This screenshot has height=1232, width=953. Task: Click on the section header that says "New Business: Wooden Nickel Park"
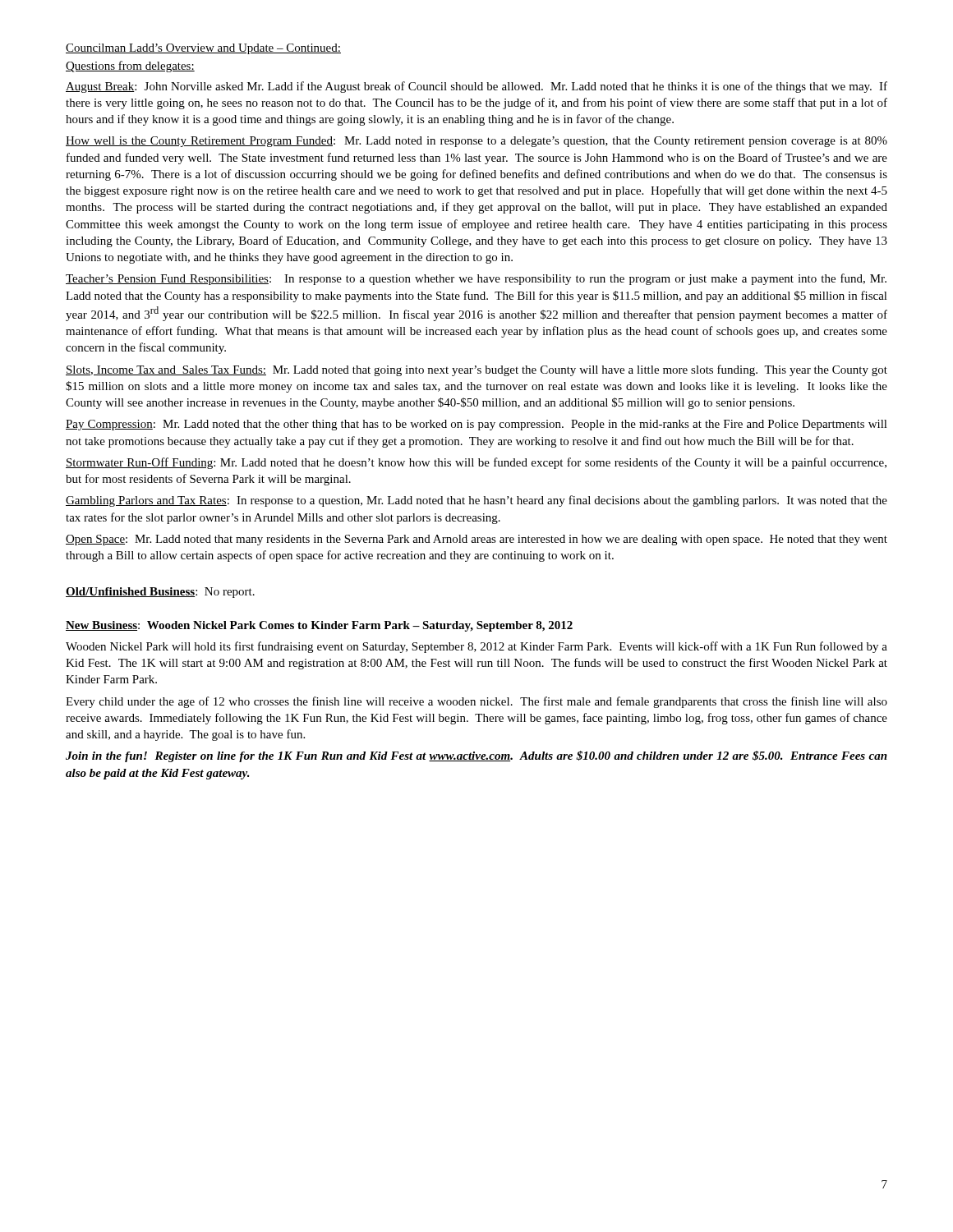point(319,625)
